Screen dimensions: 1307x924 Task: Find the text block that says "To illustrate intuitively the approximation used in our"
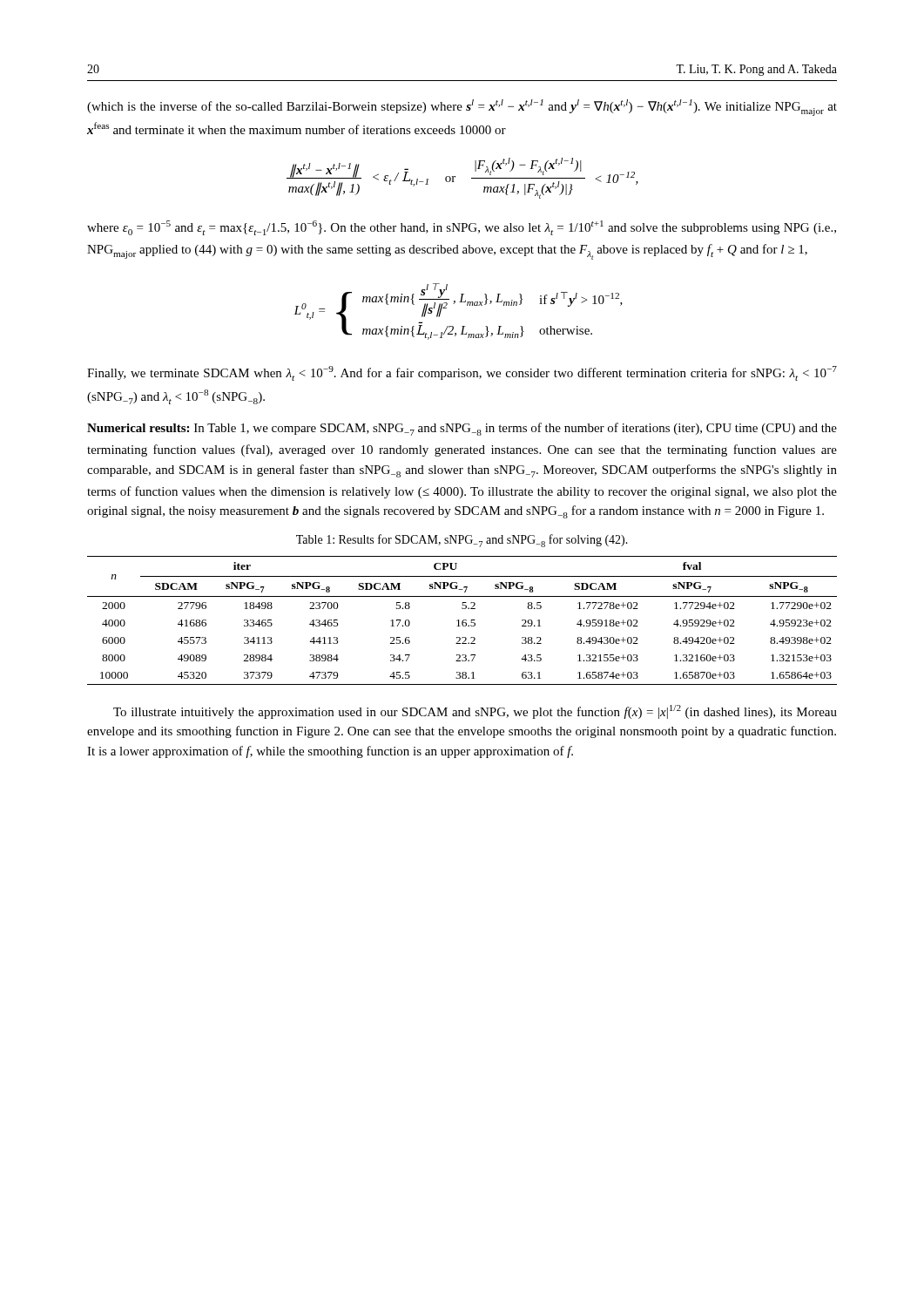(x=462, y=730)
